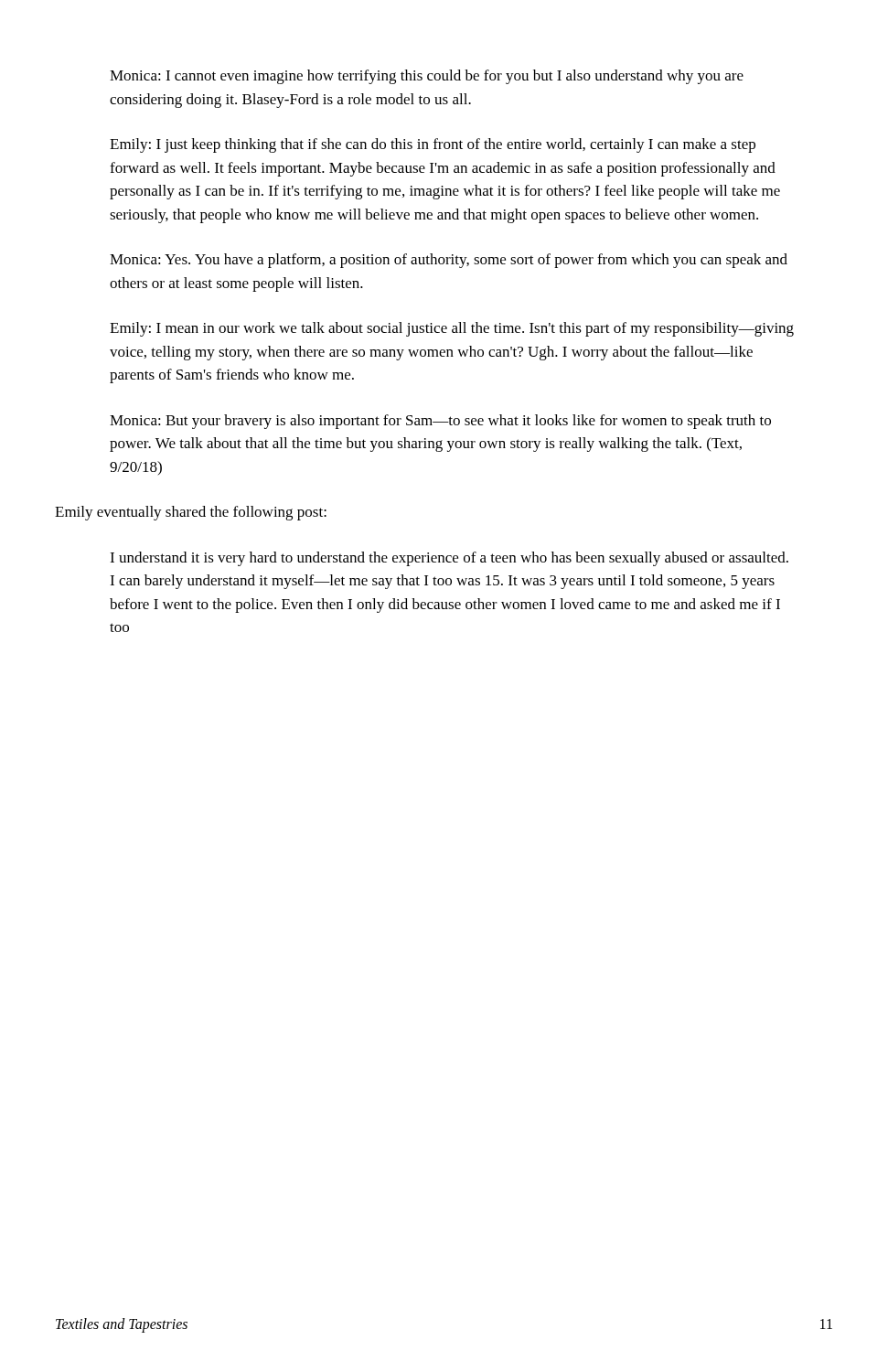
Task: Locate the block of text that opens with "Monica: Yes. You have a platform,"
Action: [x=449, y=271]
